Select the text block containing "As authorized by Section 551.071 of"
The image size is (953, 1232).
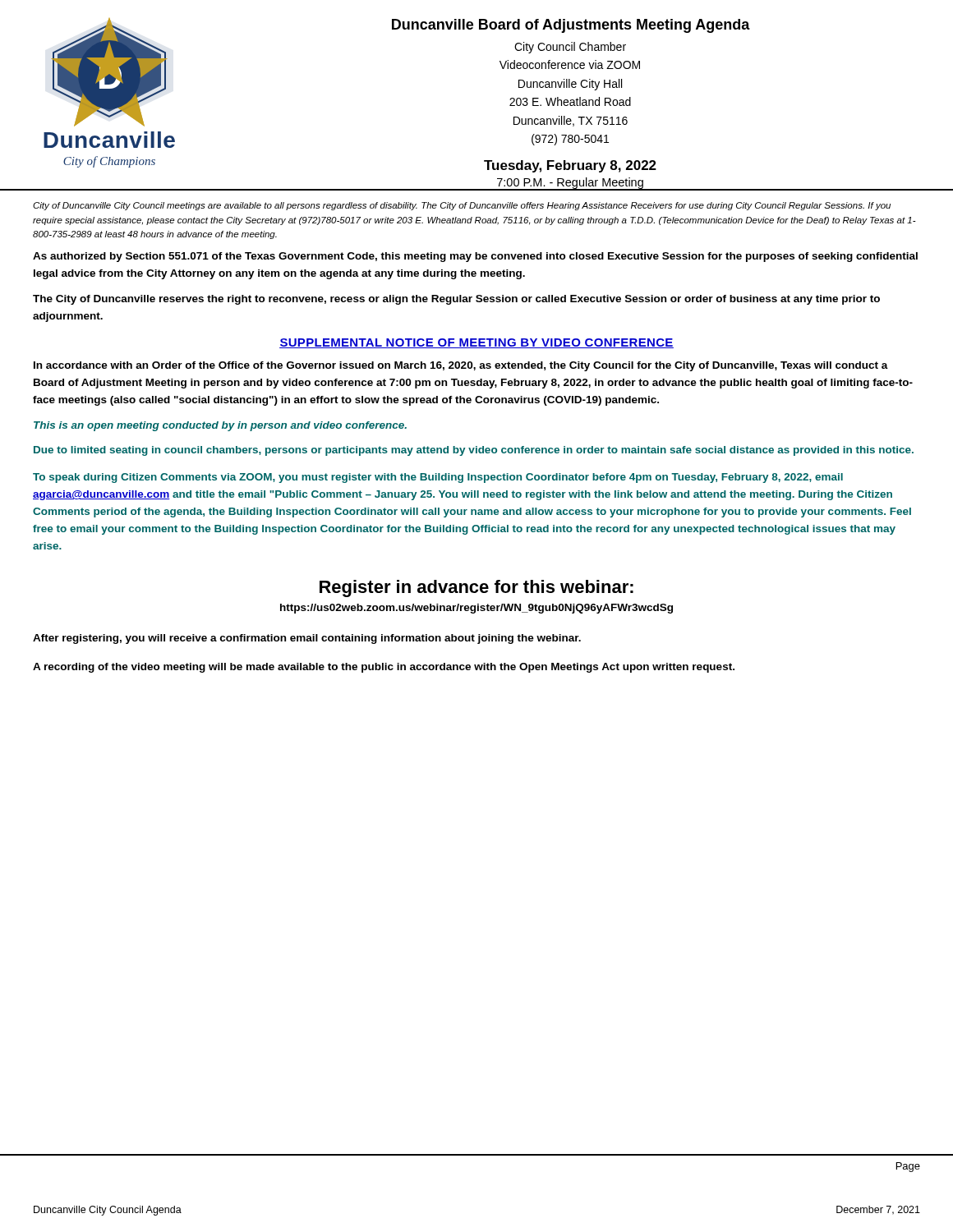coord(476,265)
